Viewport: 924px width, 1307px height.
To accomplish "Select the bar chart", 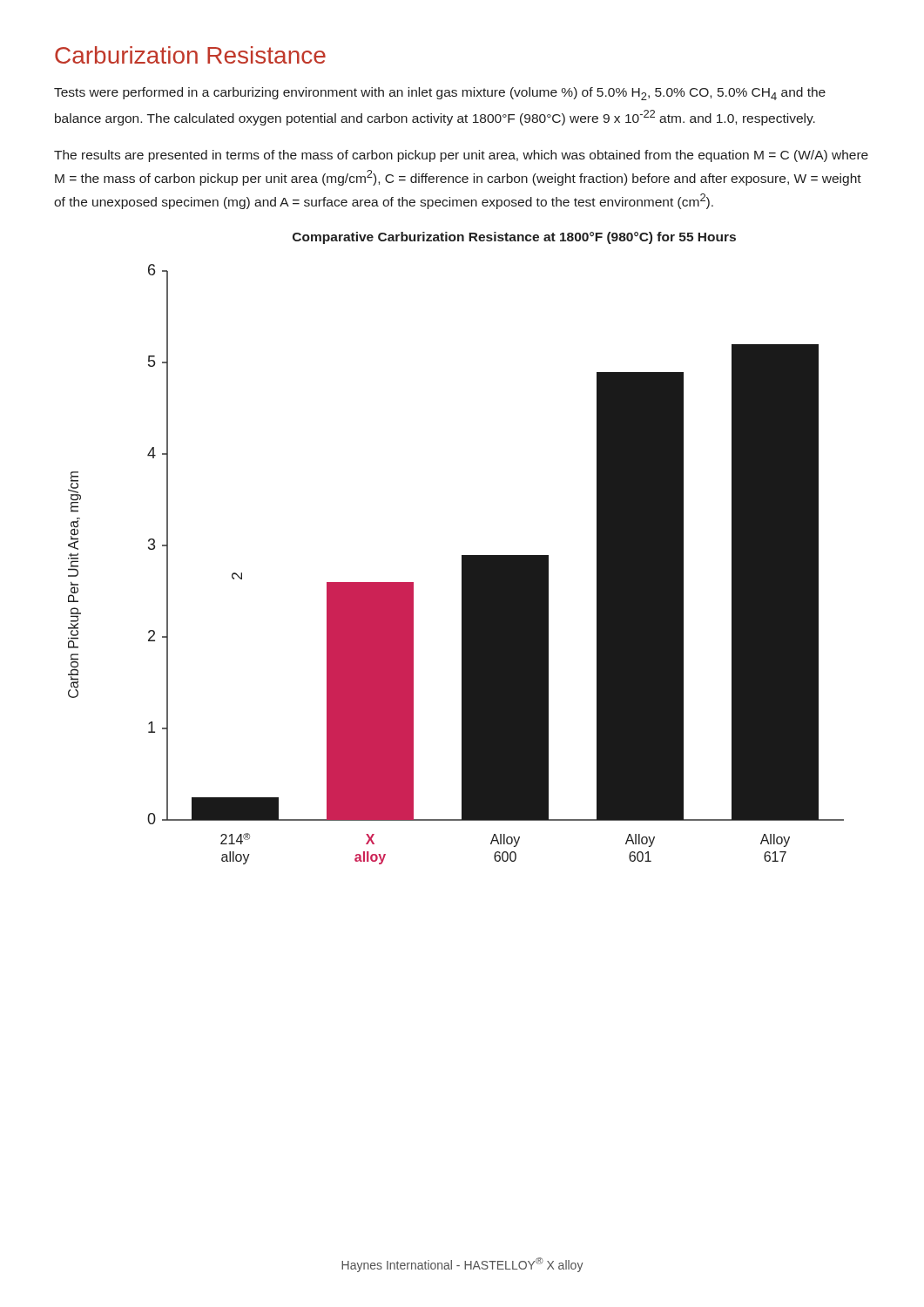I will (x=462, y=586).
